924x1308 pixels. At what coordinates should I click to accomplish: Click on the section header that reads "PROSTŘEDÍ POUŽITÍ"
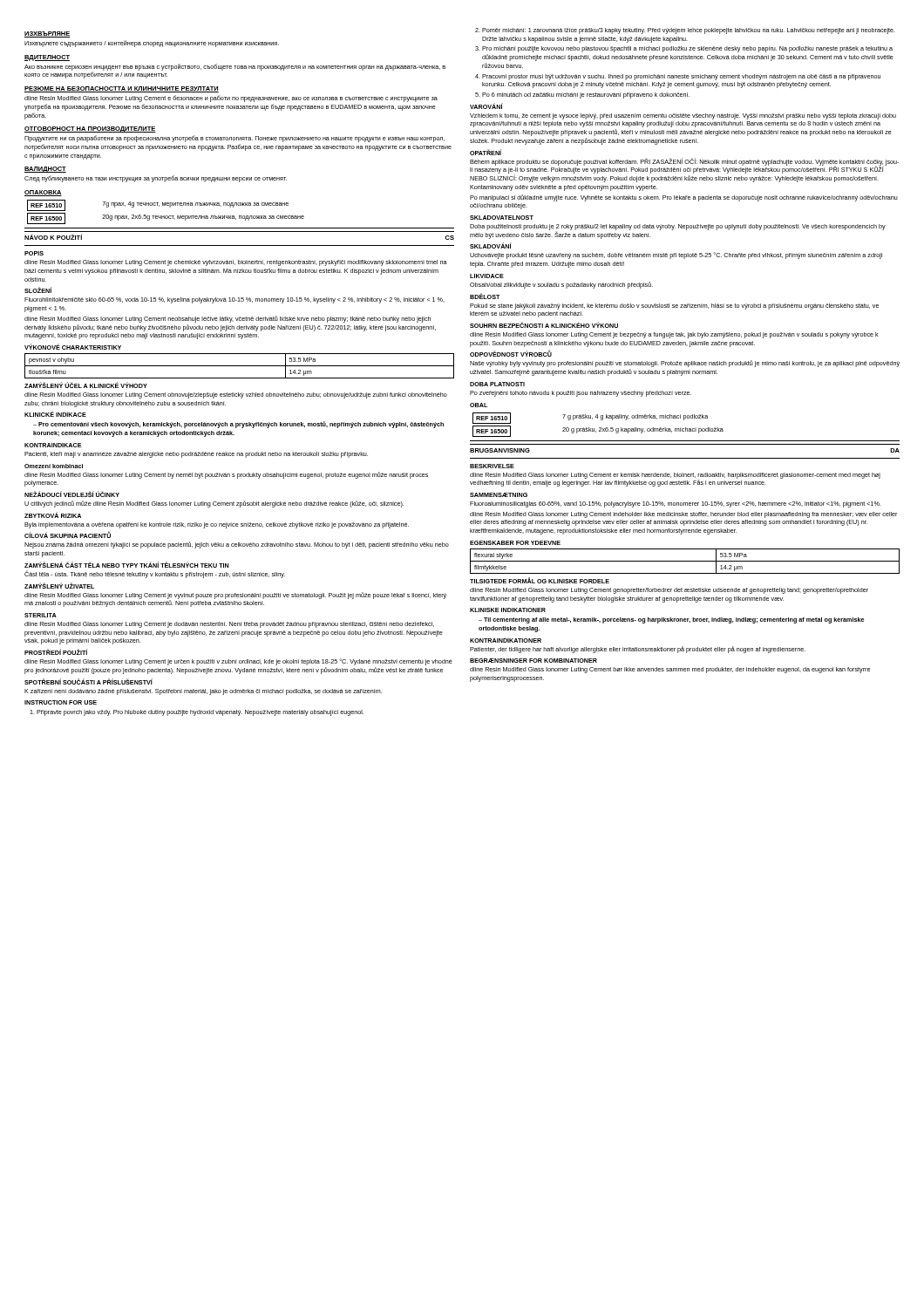pos(56,653)
